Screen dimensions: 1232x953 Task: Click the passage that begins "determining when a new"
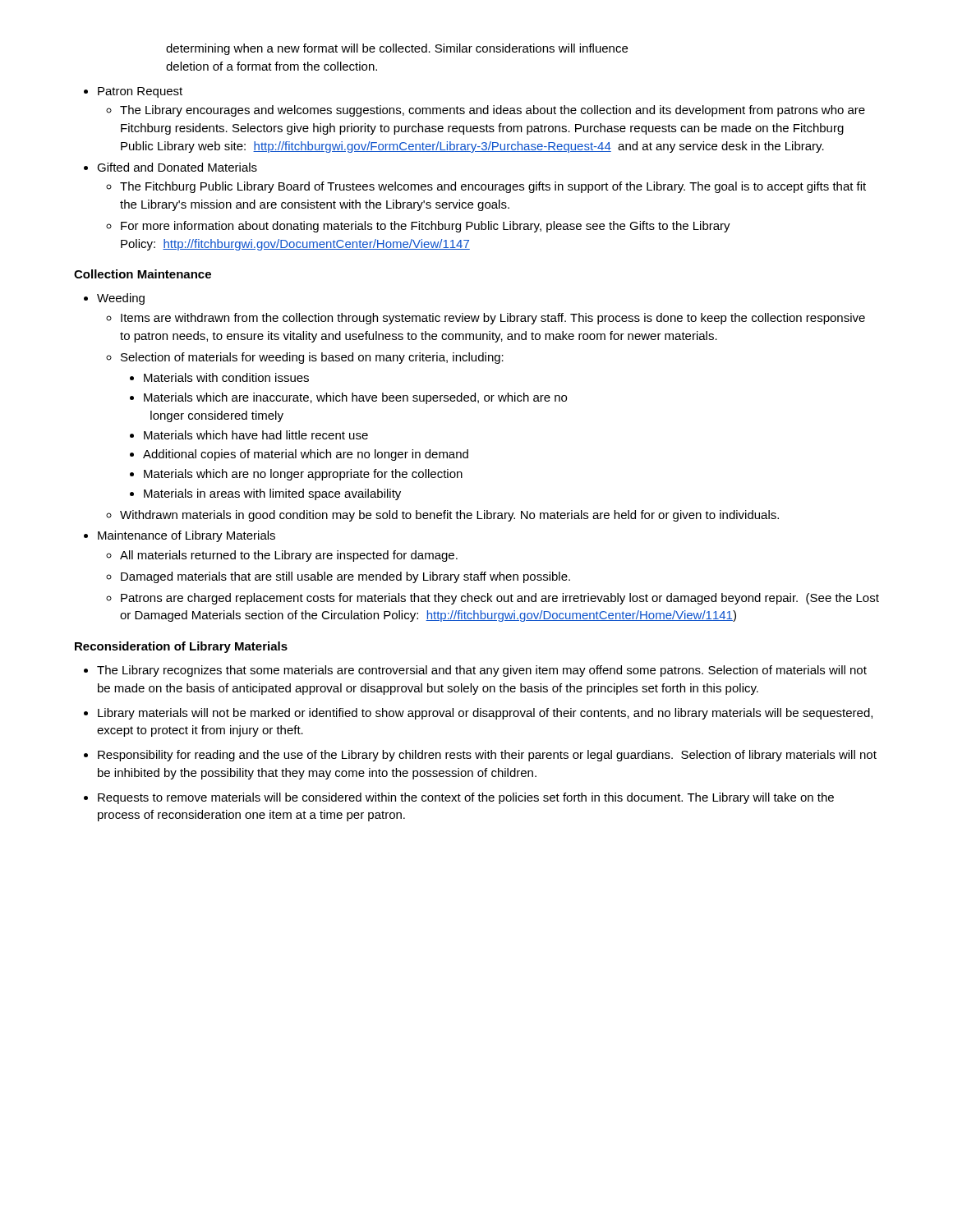coord(397,57)
